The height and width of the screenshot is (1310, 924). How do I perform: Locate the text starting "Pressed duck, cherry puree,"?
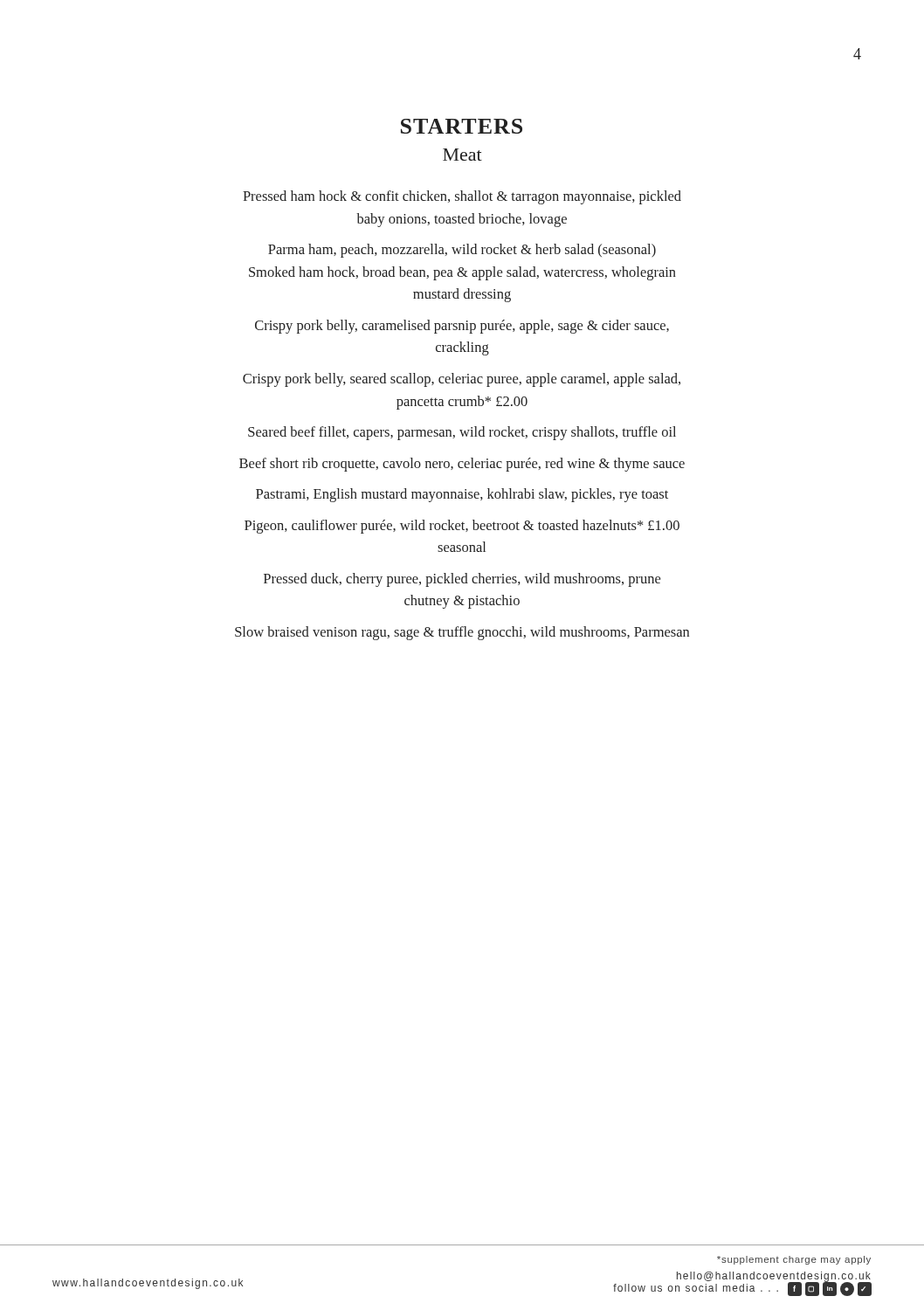point(462,590)
